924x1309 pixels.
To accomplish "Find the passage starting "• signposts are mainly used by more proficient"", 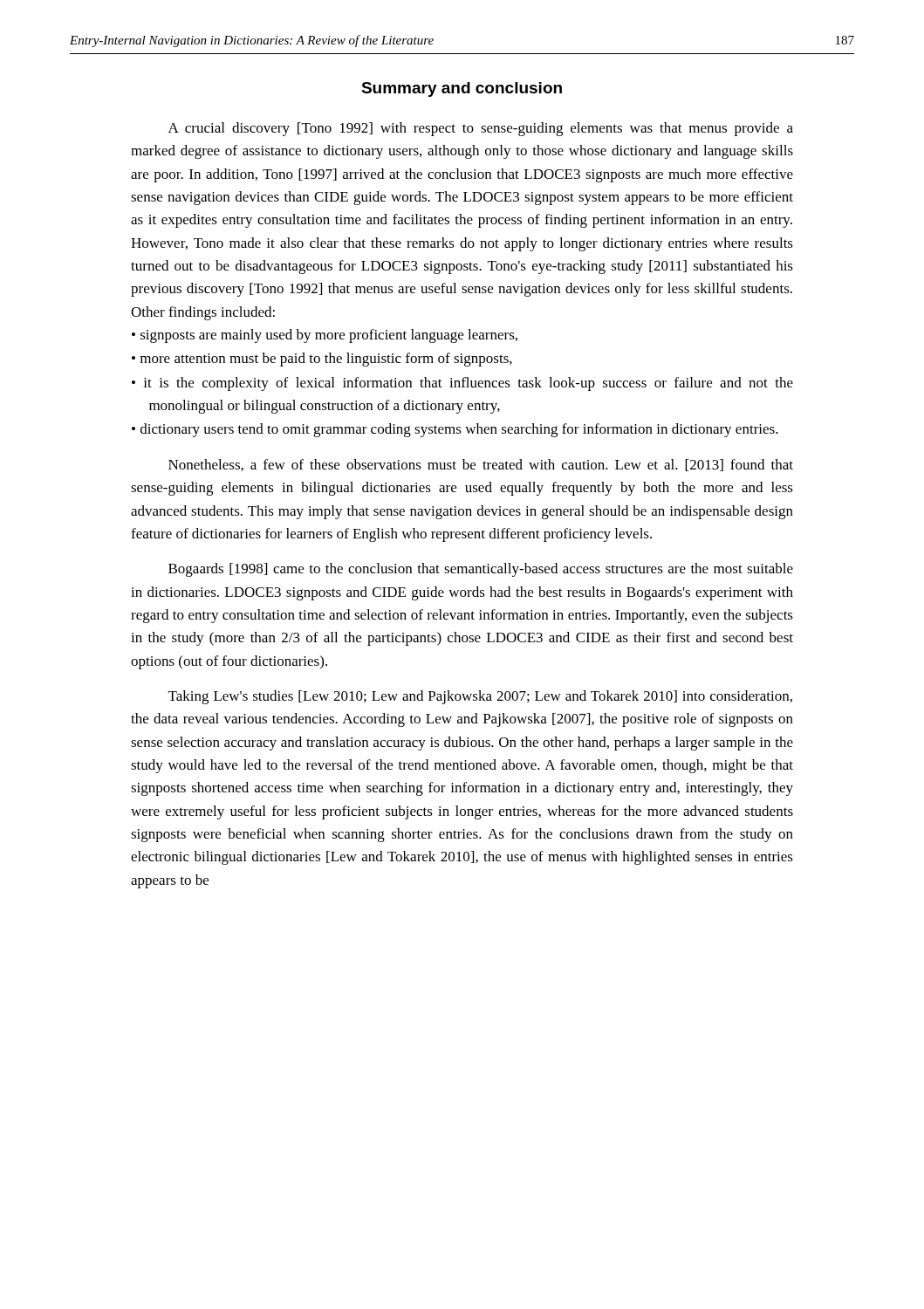I will tap(325, 335).
